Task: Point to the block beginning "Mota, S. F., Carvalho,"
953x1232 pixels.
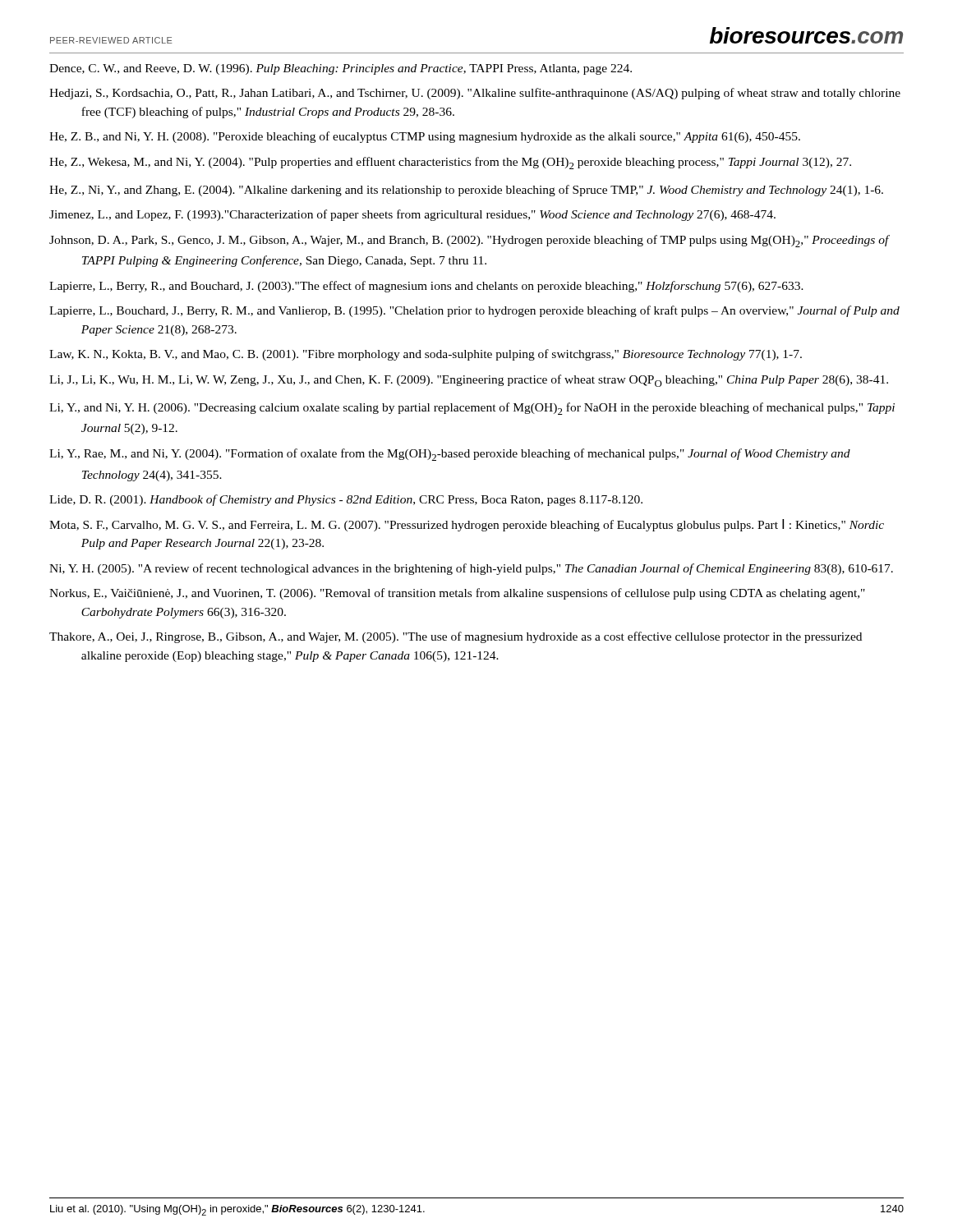Action: pos(467,533)
